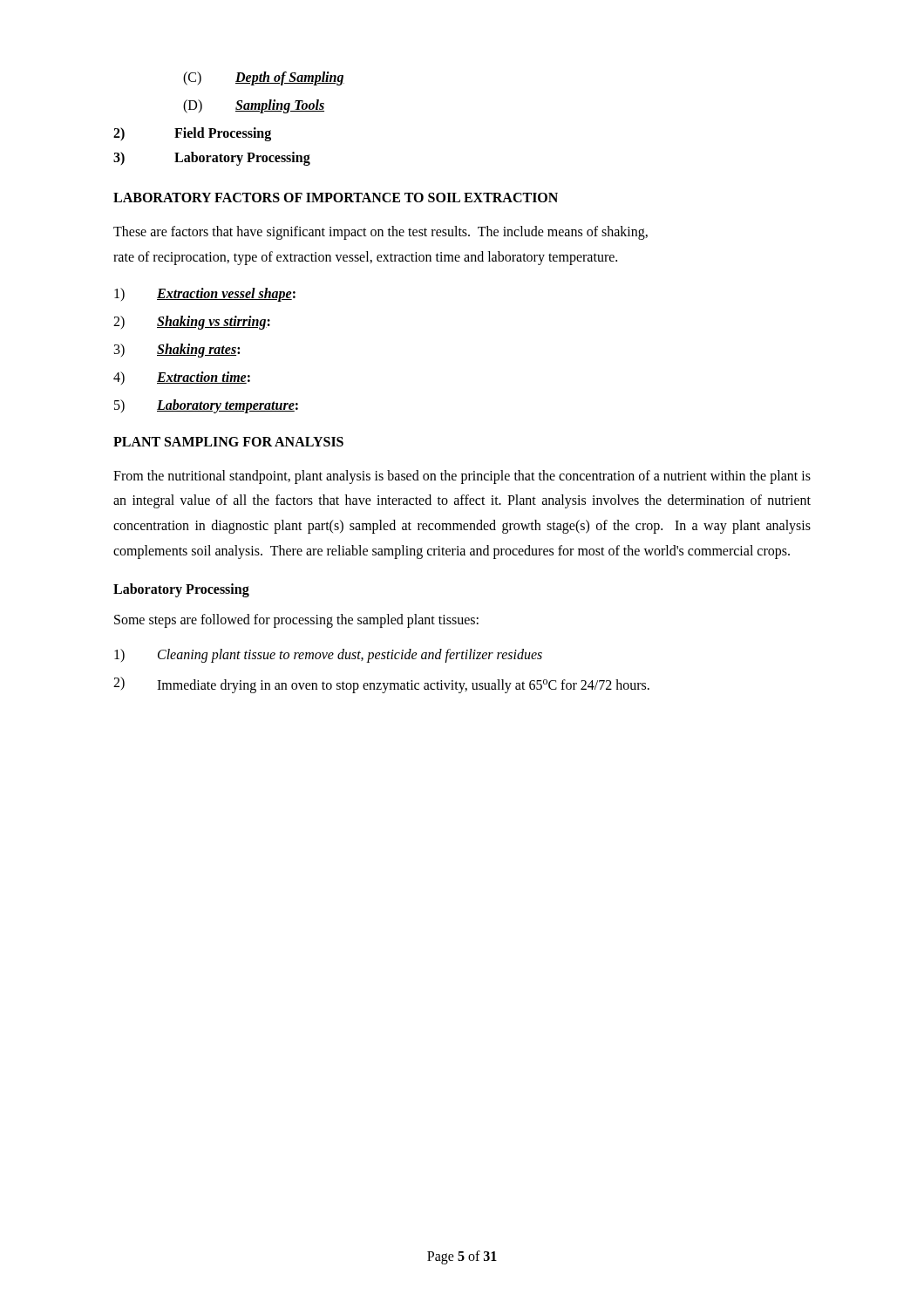Image resolution: width=924 pixels, height=1308 pixels.
Task: Click on the element starting "3) Shaking rates:"
Action: click(177, 349)
